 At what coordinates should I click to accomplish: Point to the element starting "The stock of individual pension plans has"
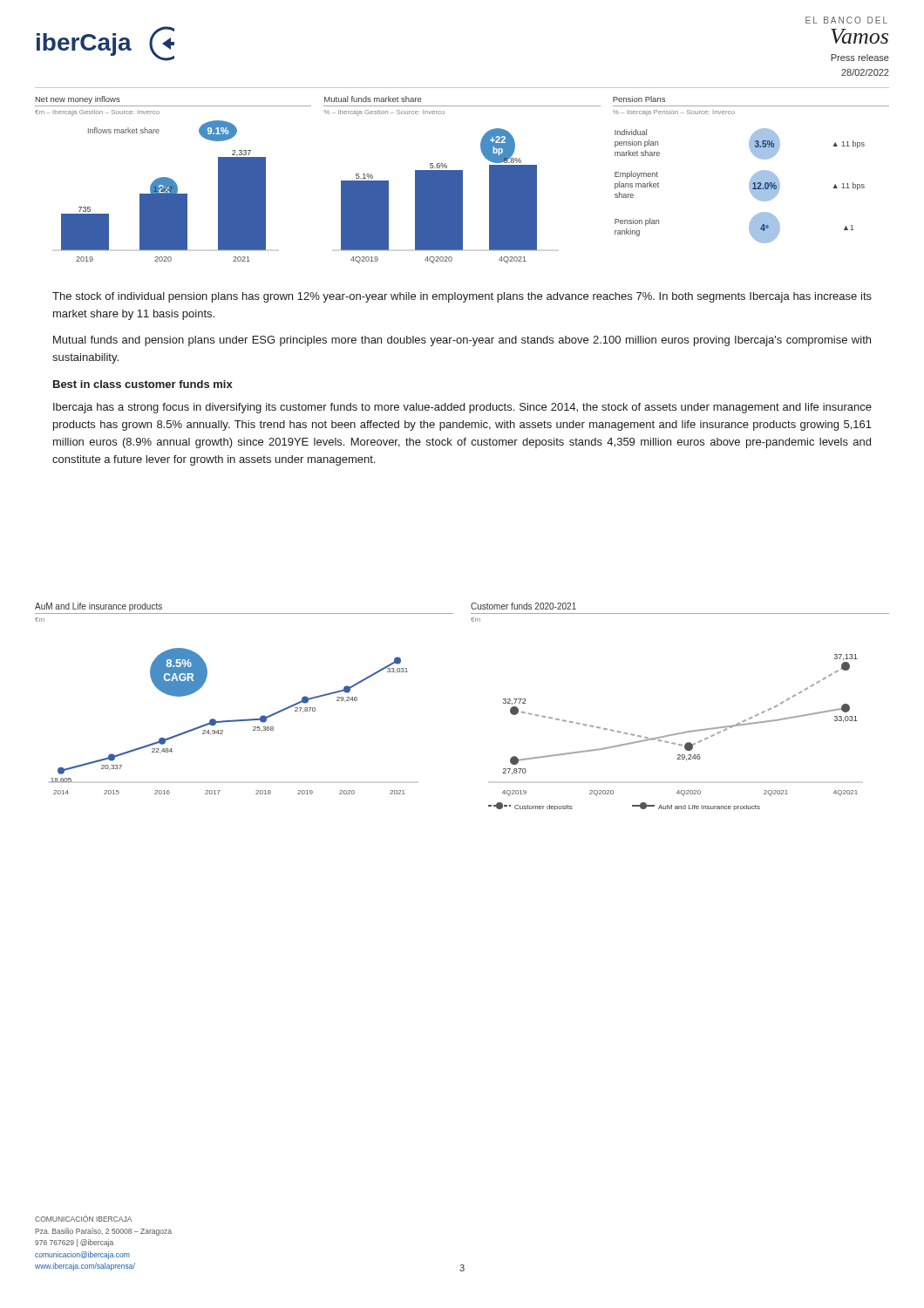point(462,305)
